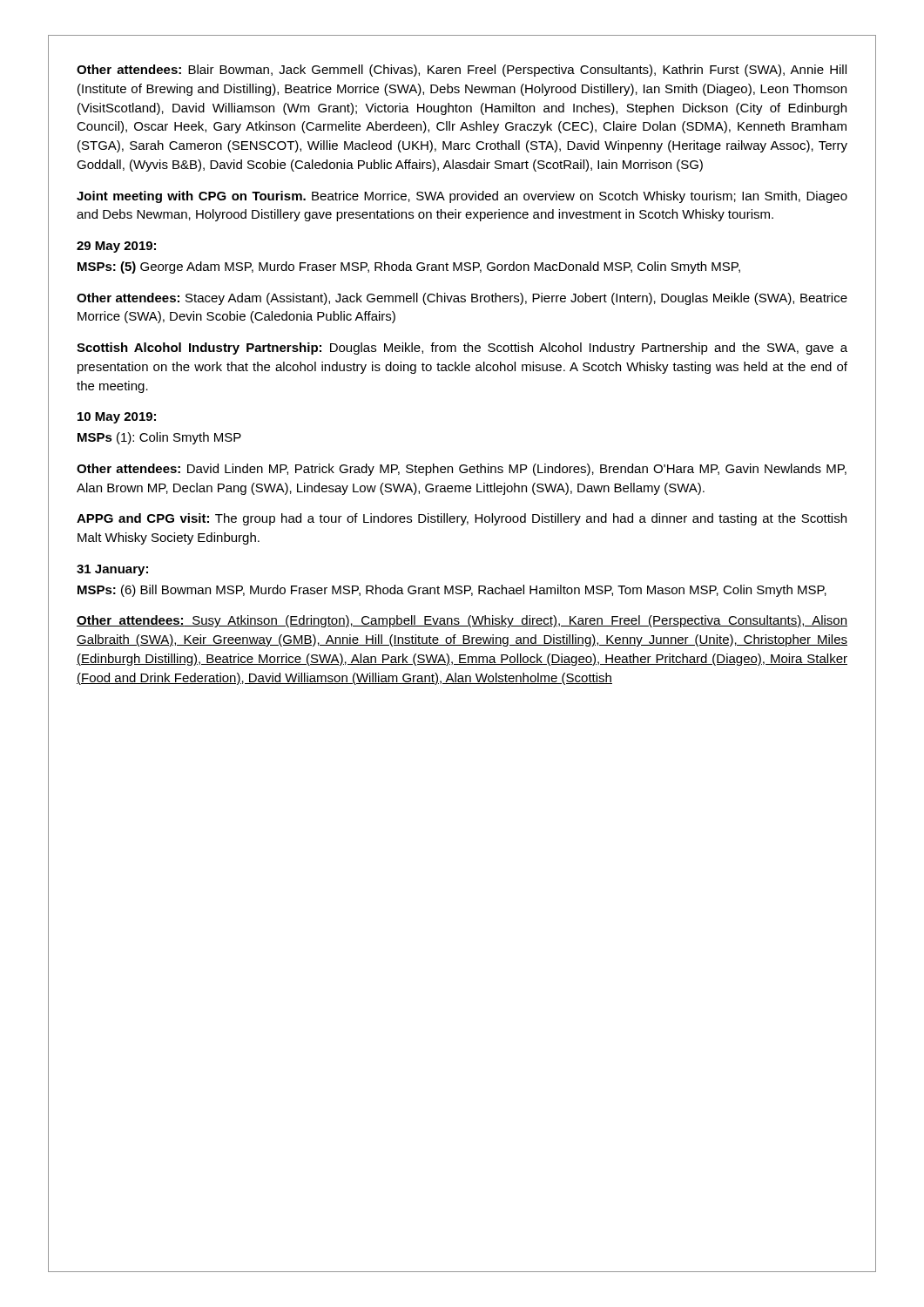Image resolution: width=924 pixels, height=1307 pixels.
Task: Locate the block of text that opens with "MSPs: (5) George Adam MSP, Murdo Fraser"
Action: point(409,266)
